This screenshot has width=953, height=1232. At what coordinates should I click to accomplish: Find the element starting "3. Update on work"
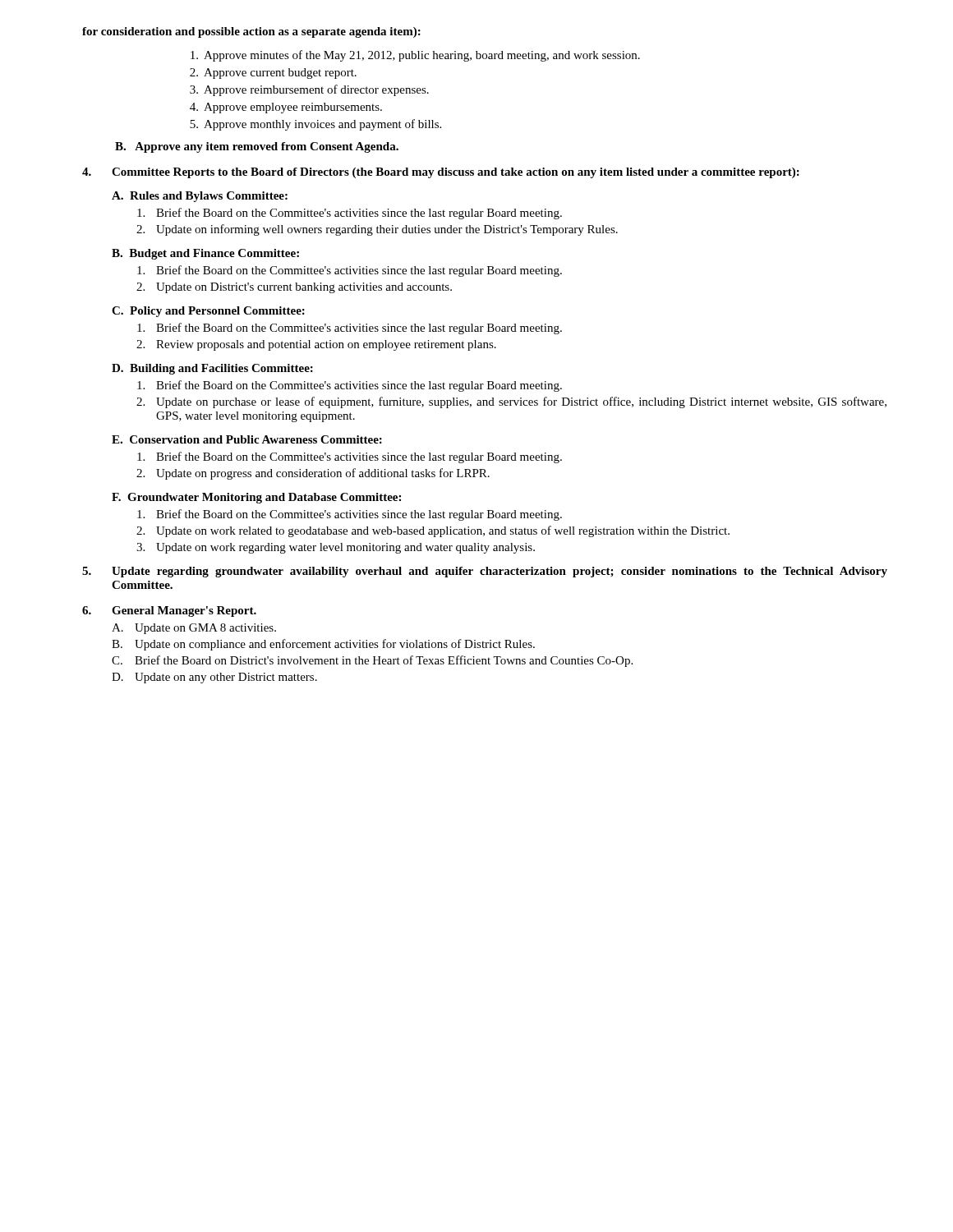click(512, 547)
